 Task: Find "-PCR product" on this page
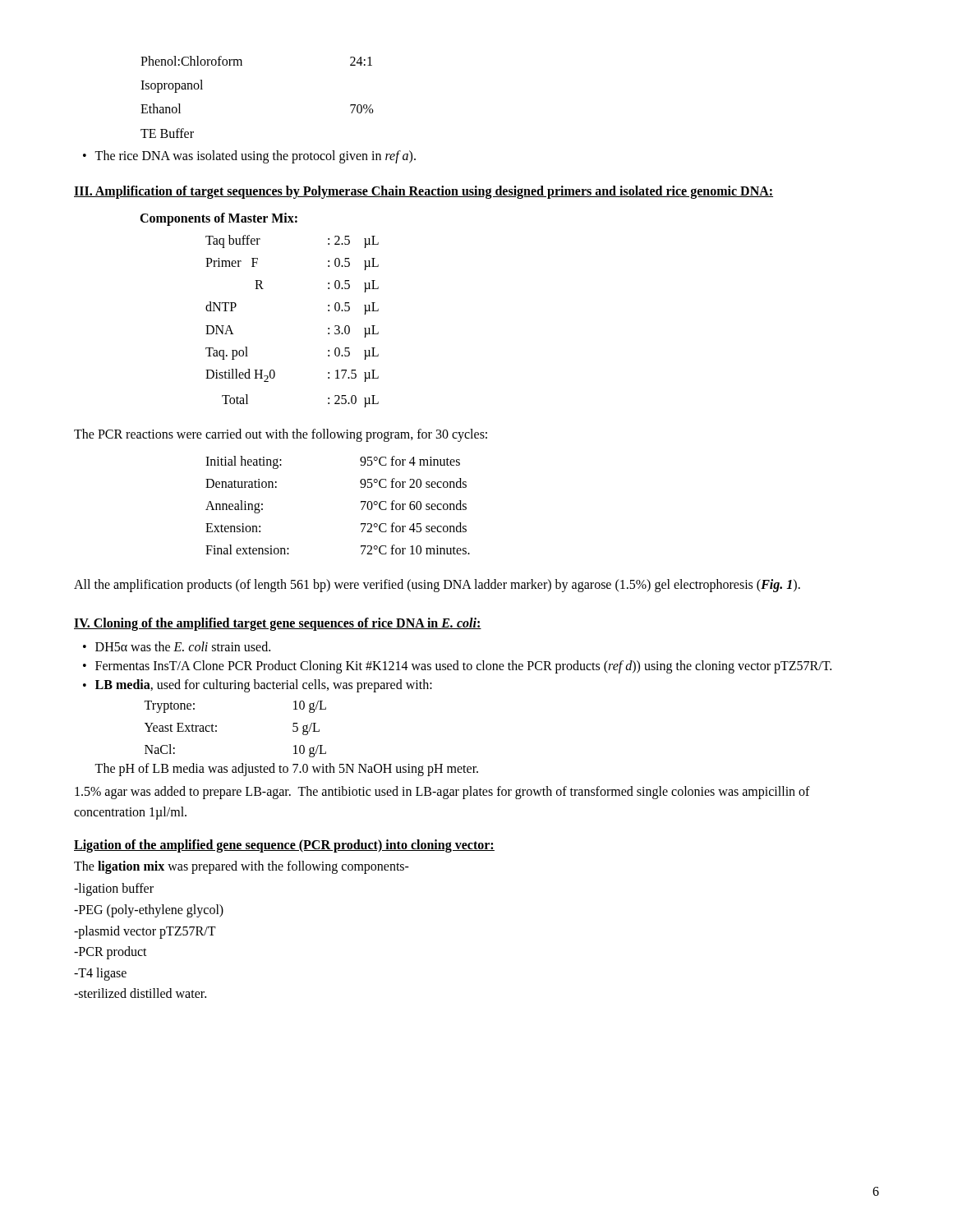pyautogui.click(x=110, y=952)
